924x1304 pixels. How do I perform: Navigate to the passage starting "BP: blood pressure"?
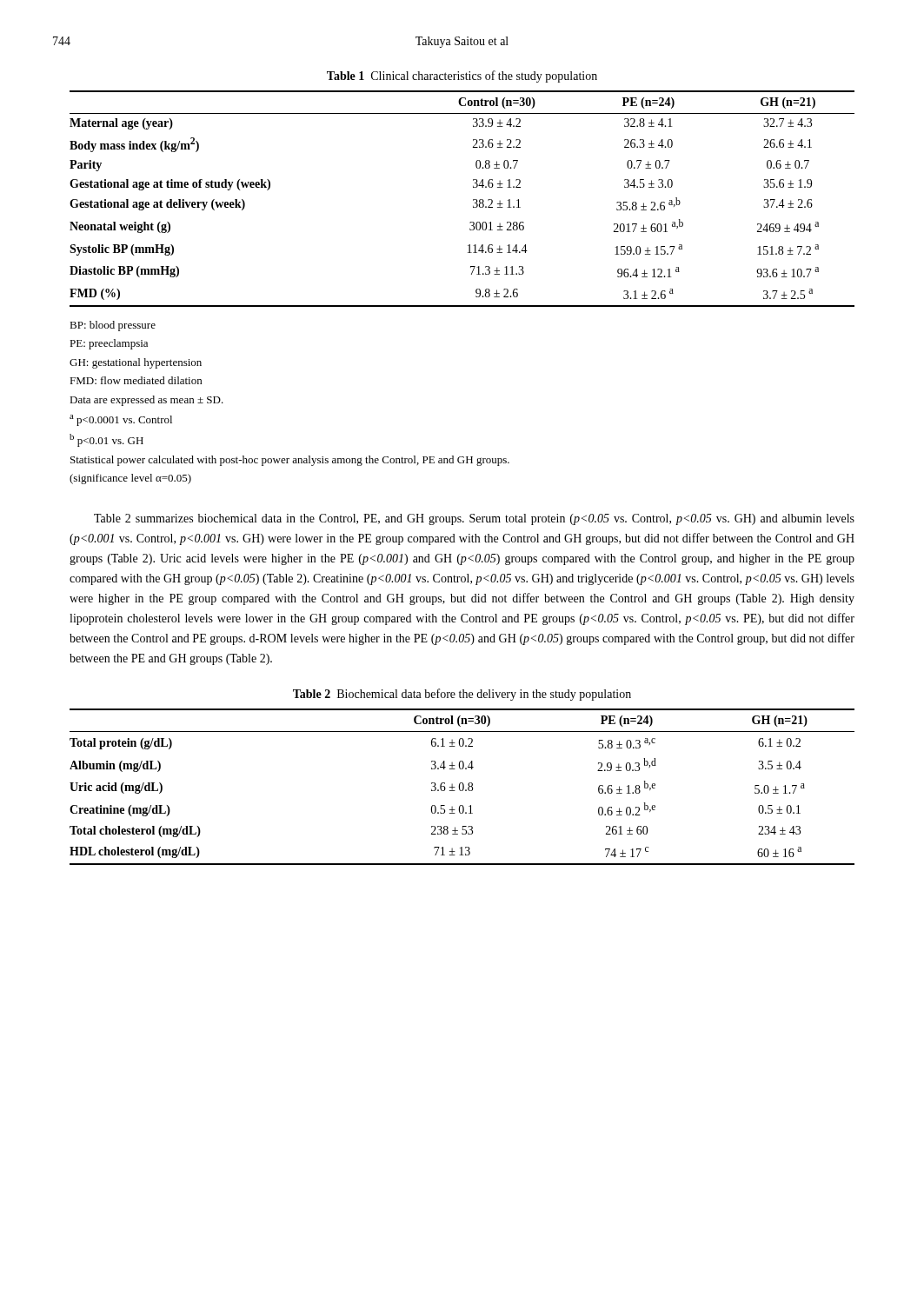(x=113, y=326)
